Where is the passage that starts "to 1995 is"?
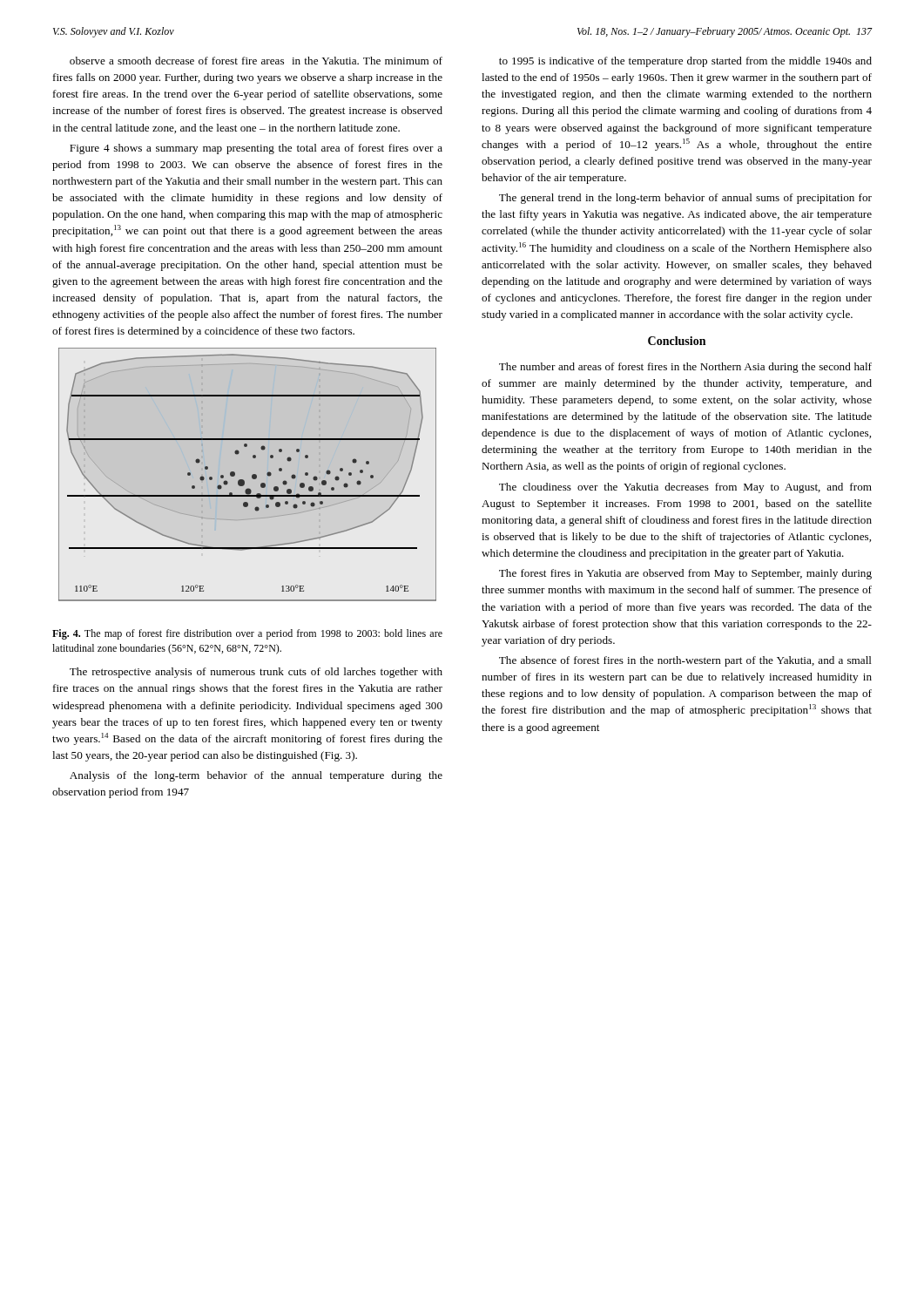The width and height of the screenshot is (924, 1307). click(677, 119)
